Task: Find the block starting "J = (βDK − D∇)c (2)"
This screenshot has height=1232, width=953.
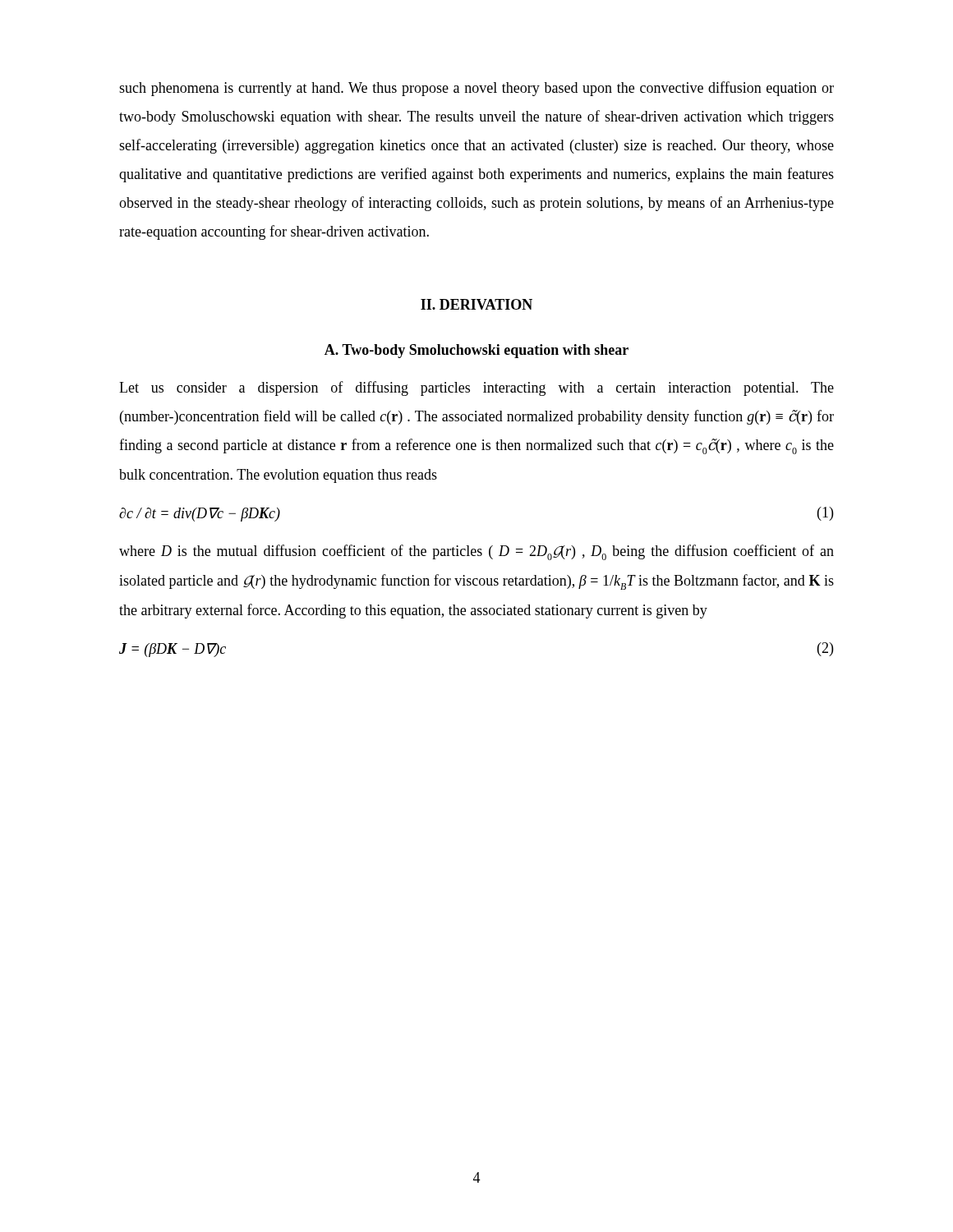Action: point(159,649)
